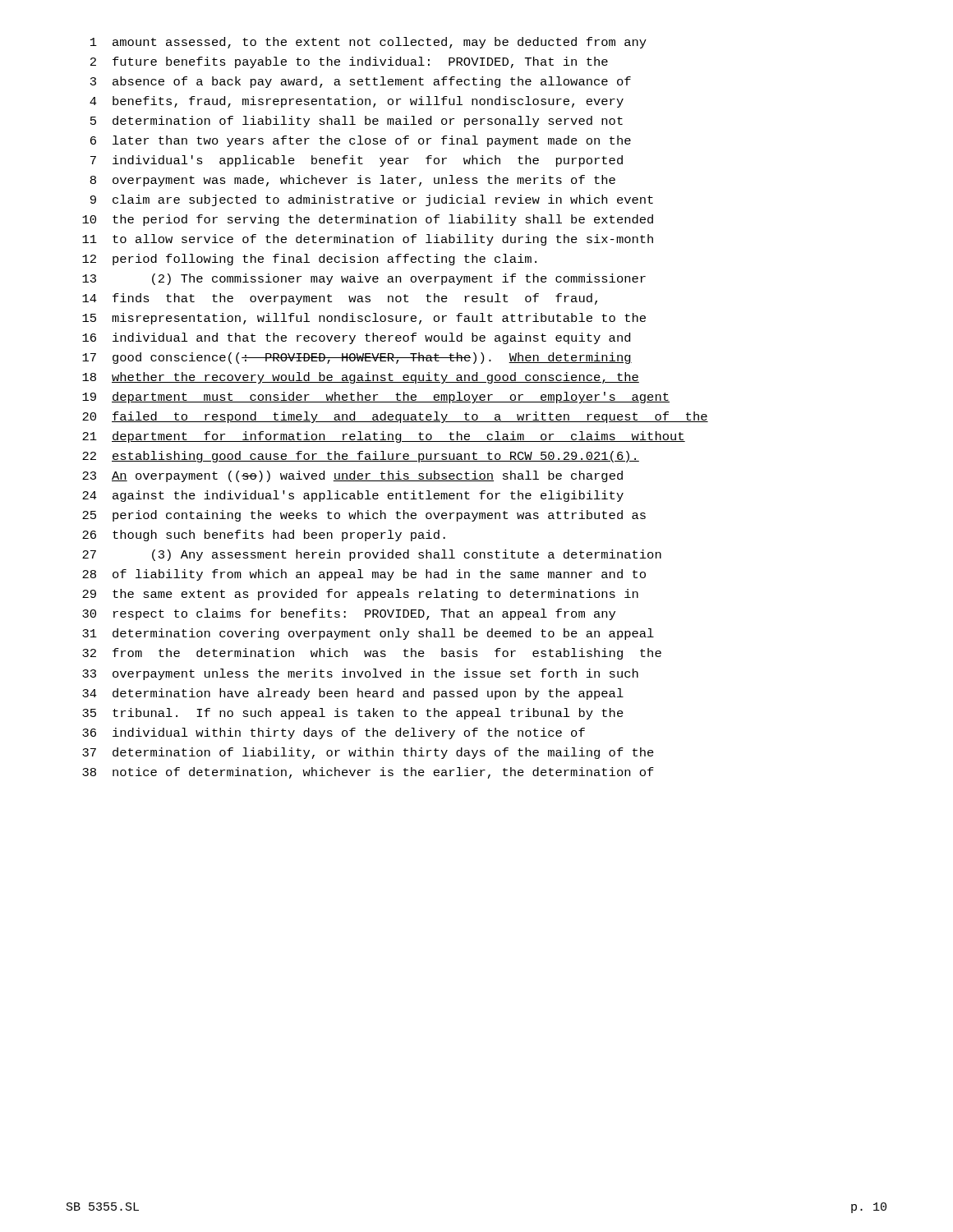The width and height of the screenshot is (953, 1232).
Task: Click on the text block that reads "13 (2) The"
Action: (x=476, y=408)
